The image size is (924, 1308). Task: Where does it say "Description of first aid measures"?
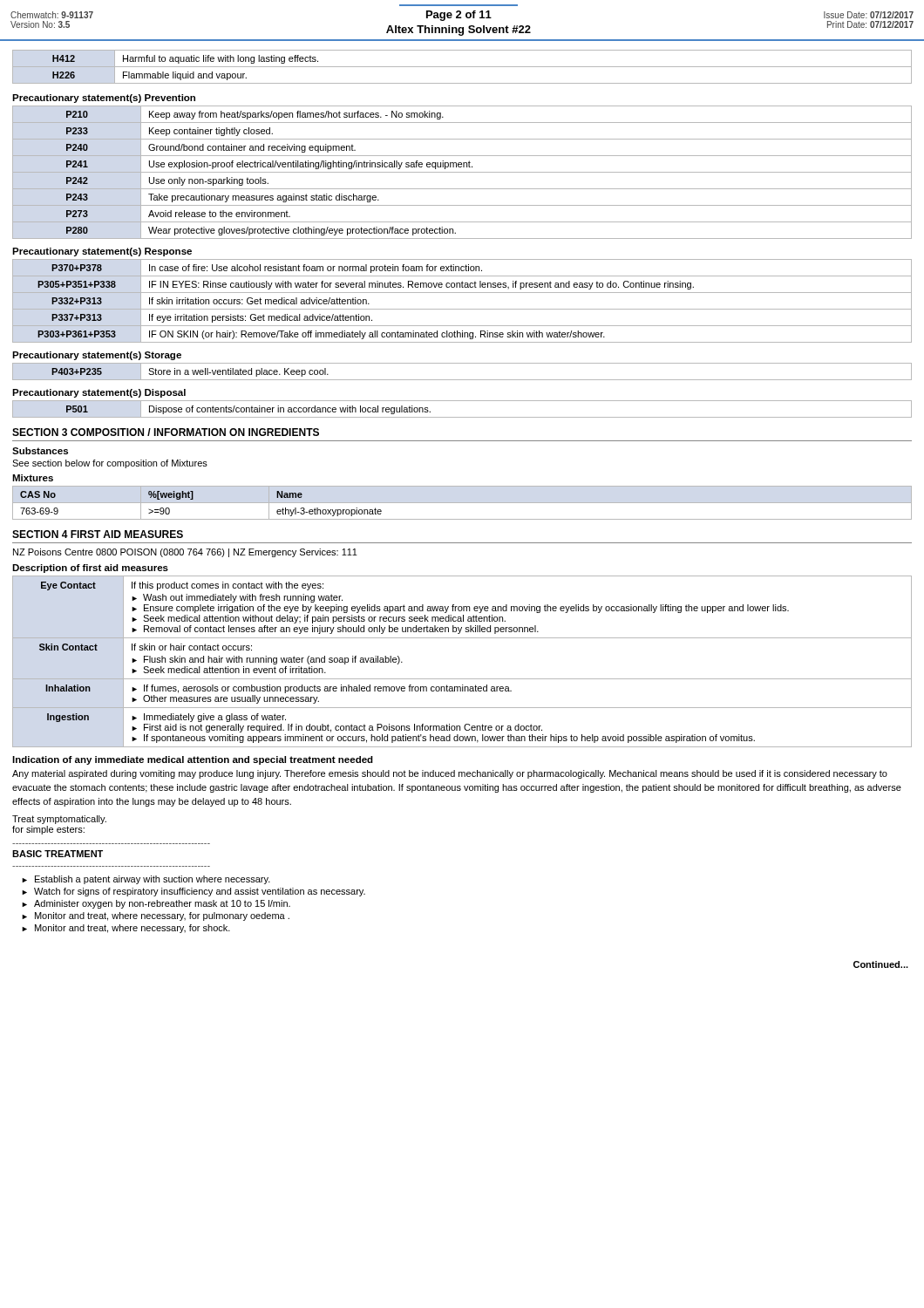coord(90,568)
